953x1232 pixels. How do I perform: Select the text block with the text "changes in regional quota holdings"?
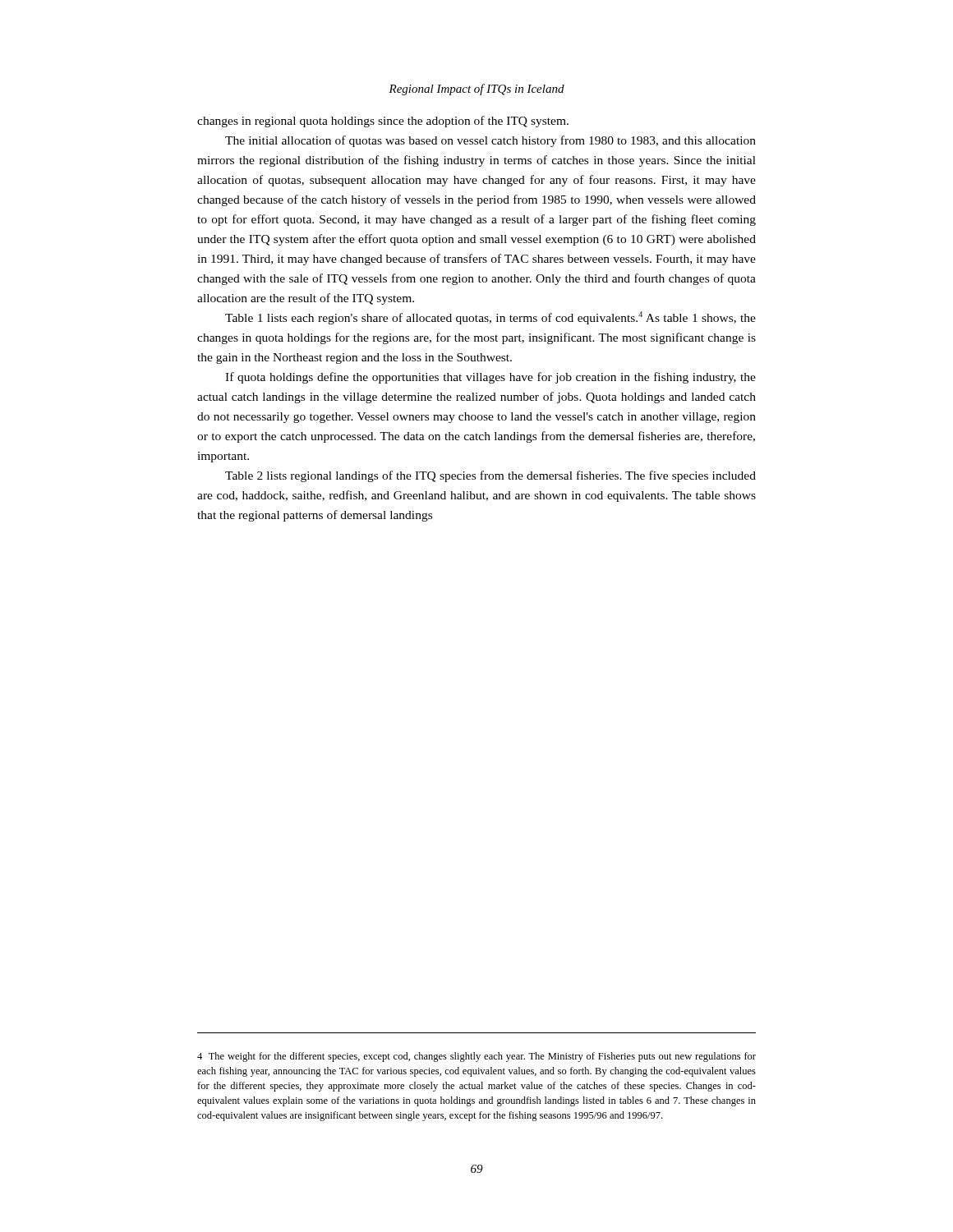tap(476, 318)
